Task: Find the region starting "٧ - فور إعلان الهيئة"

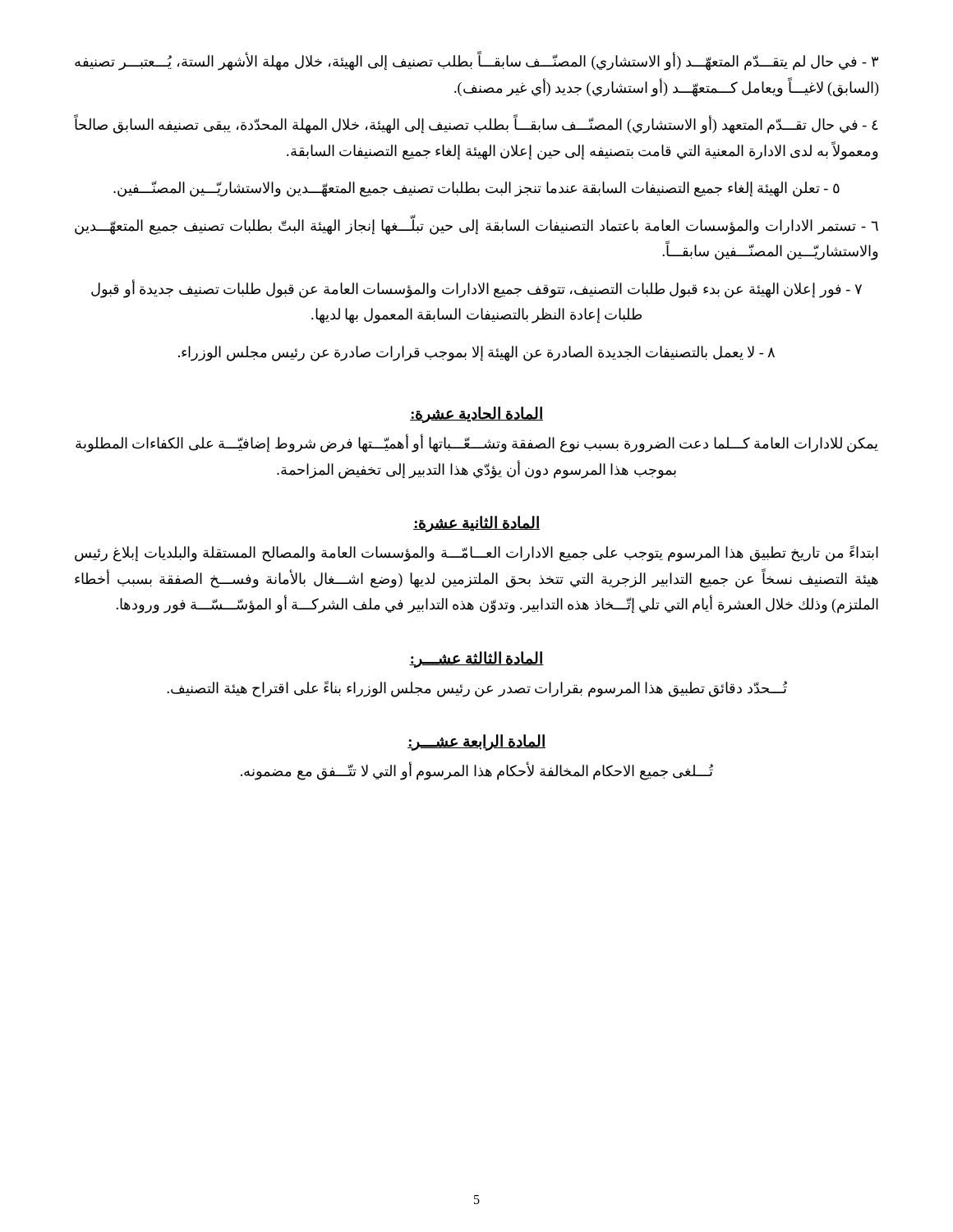Action: (x=476, y=302)
